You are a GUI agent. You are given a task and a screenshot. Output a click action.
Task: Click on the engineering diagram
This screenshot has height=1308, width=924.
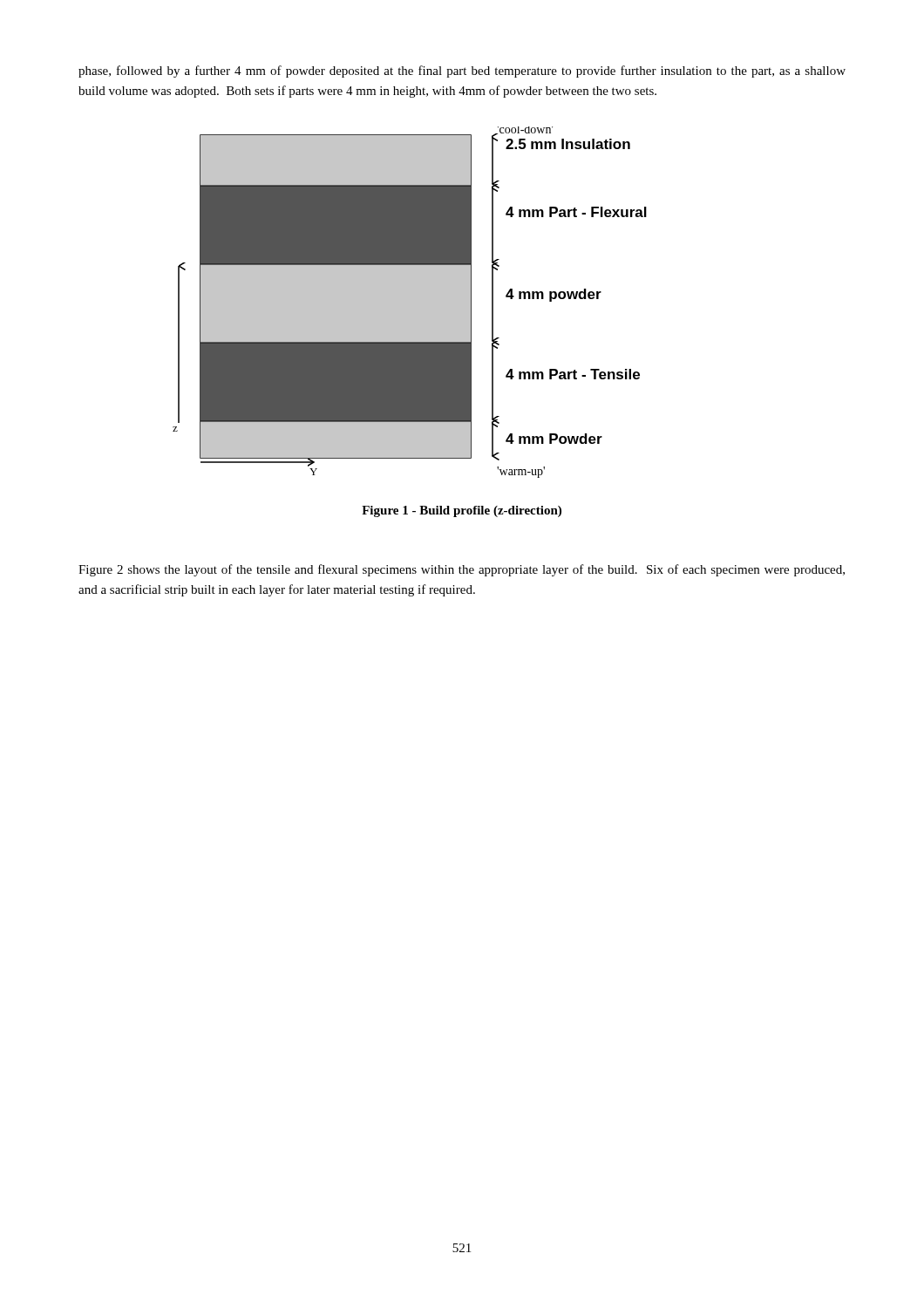462,330
